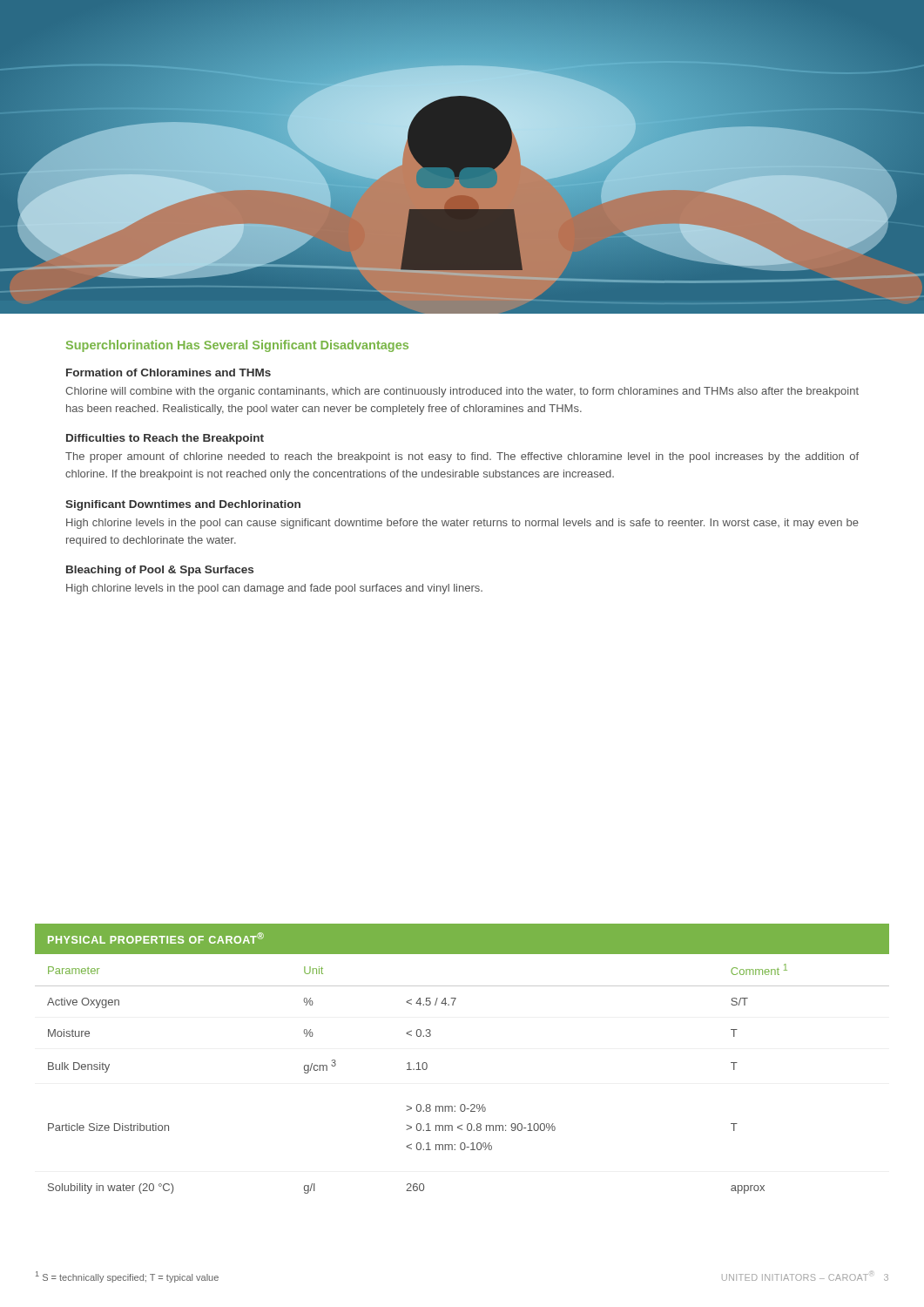Find the section header on this page that starts "Superchlorination Has Several Significant"

coord(237,345)
